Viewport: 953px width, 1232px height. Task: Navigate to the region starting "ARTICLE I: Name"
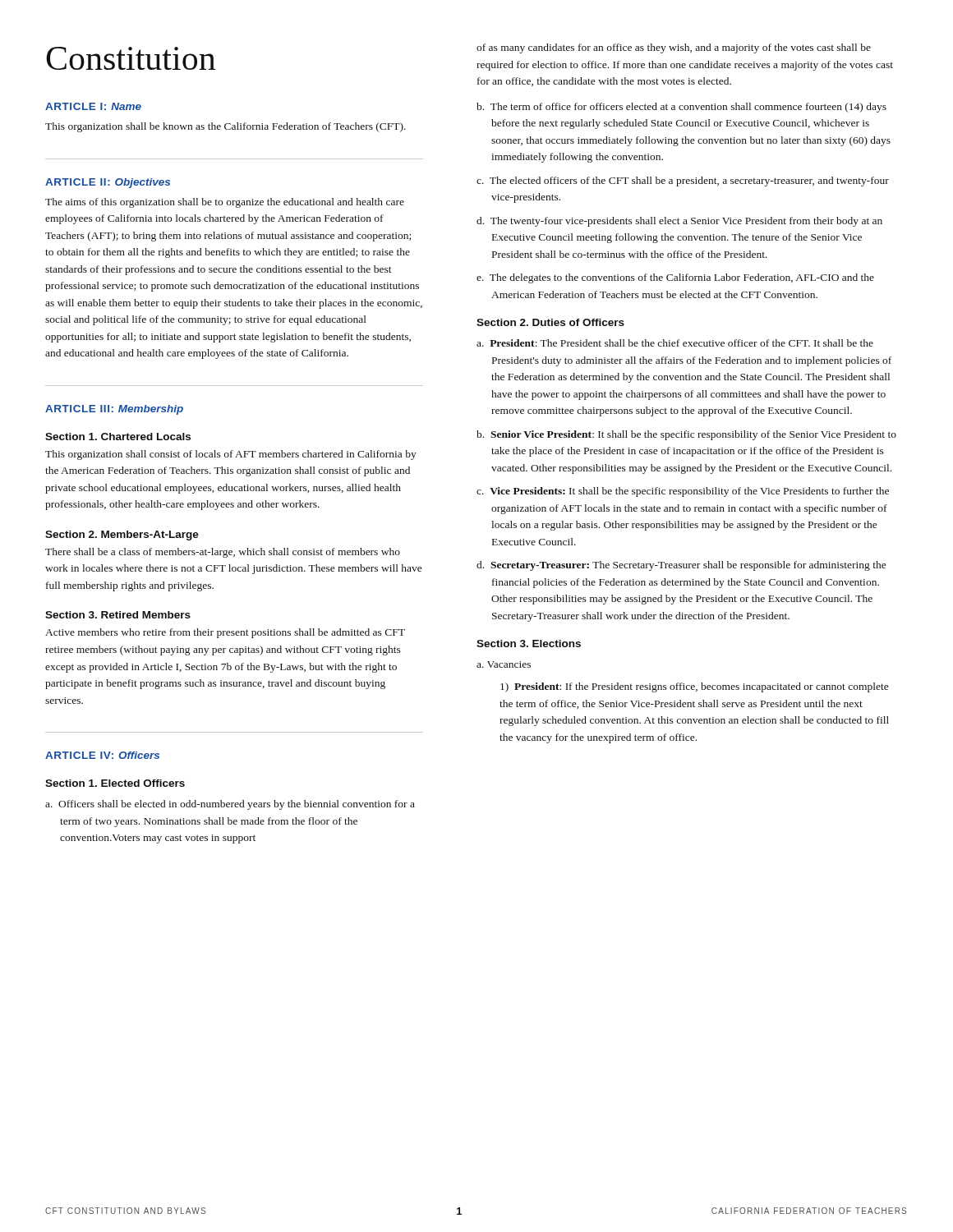click(93, 107)
